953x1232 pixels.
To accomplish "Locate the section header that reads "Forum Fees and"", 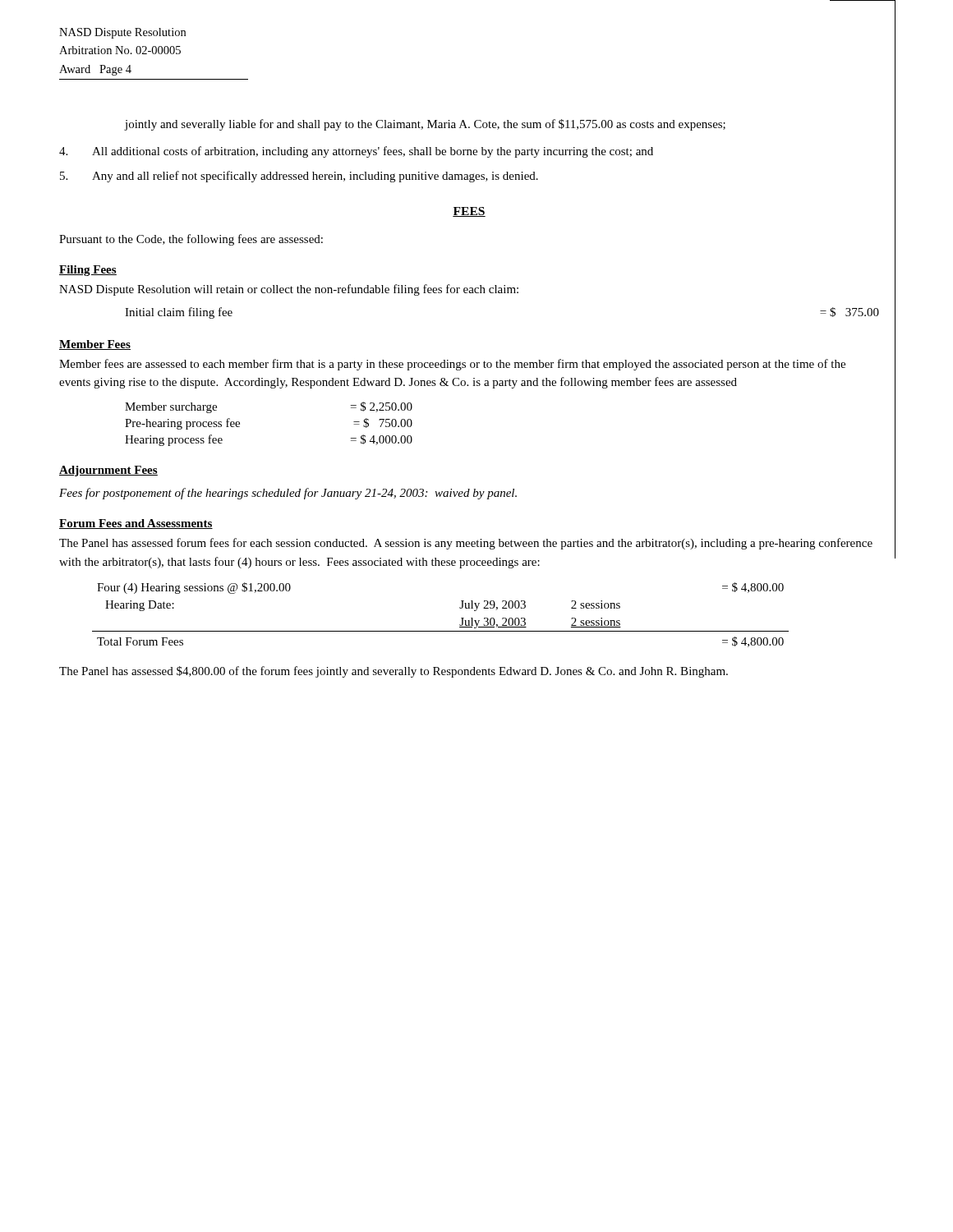I will tap(136, 523).
